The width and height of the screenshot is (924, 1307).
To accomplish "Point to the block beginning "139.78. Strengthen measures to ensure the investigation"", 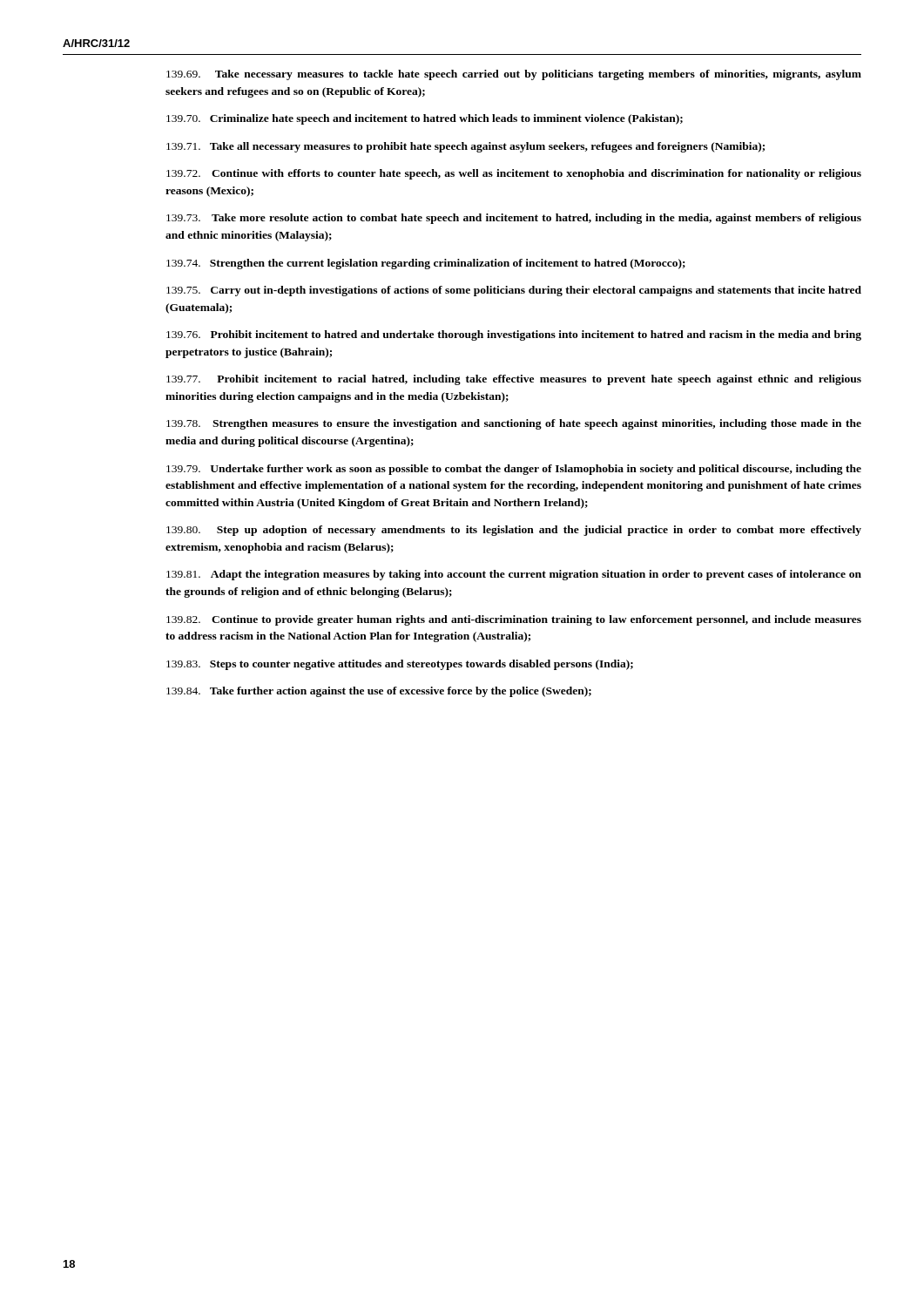I will point(513,432).
